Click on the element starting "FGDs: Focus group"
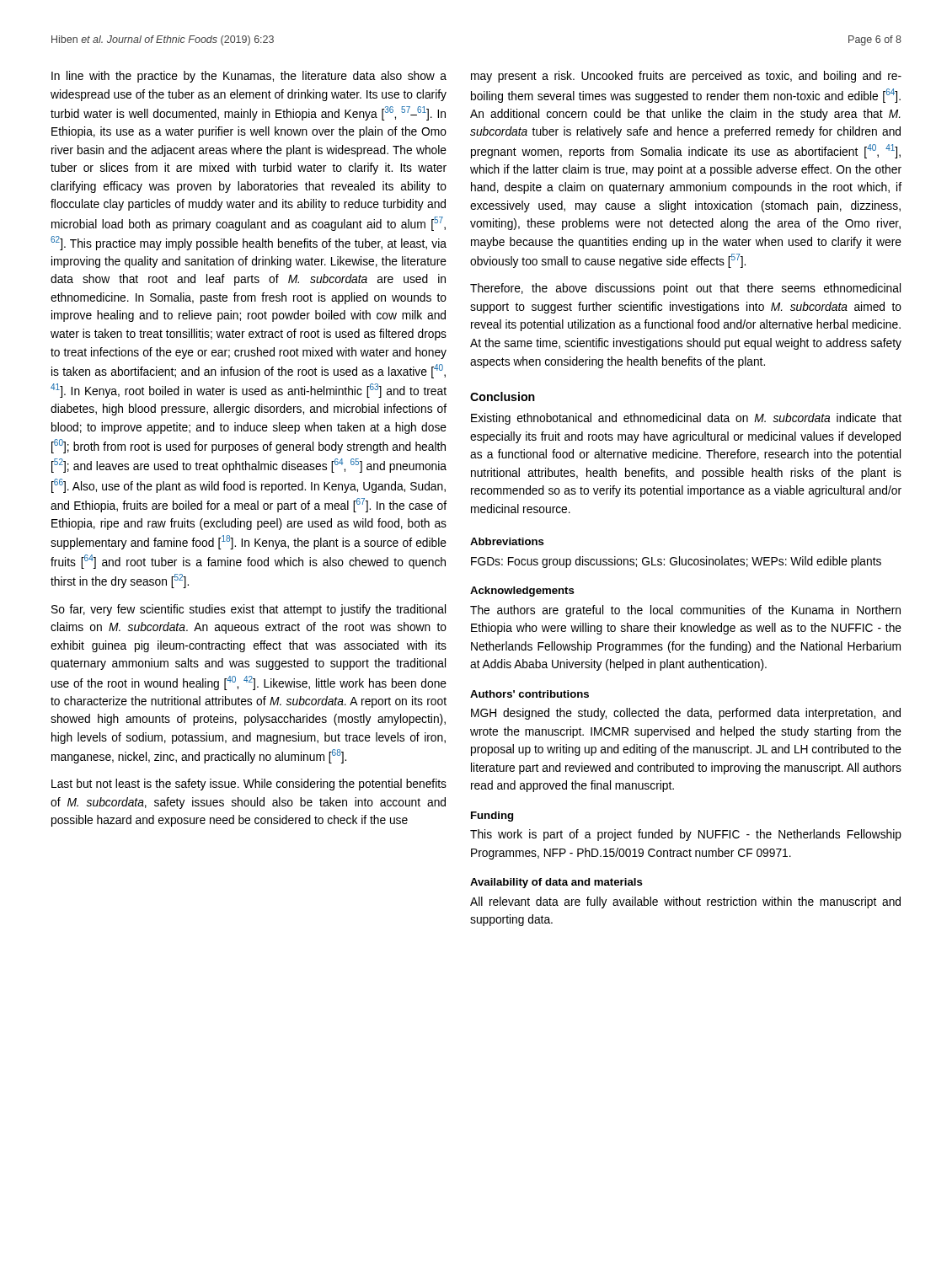The width and height of the screenshot is (952, 1264). click(676, 561)
